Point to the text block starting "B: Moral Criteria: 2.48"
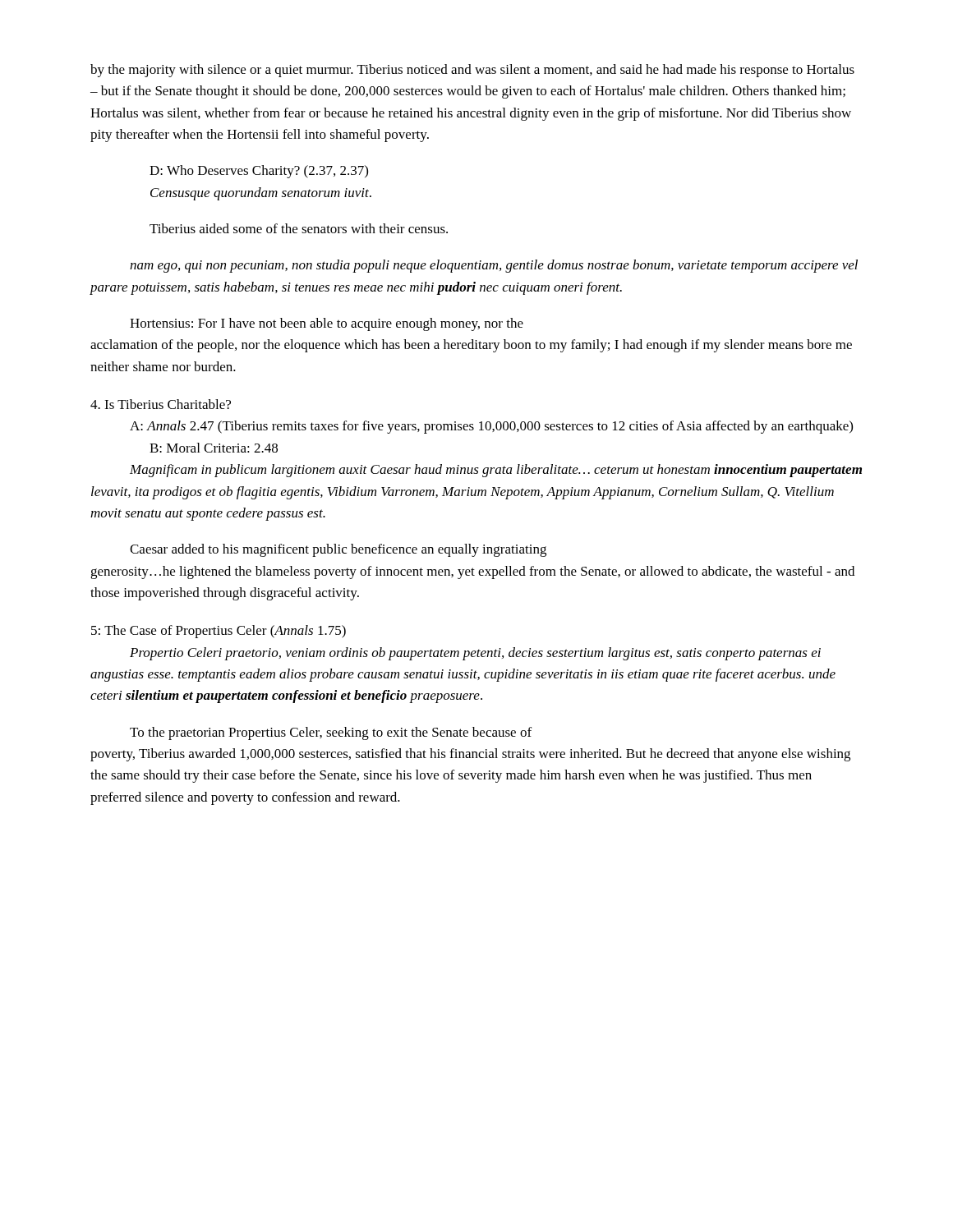 [x=214, y=448]
